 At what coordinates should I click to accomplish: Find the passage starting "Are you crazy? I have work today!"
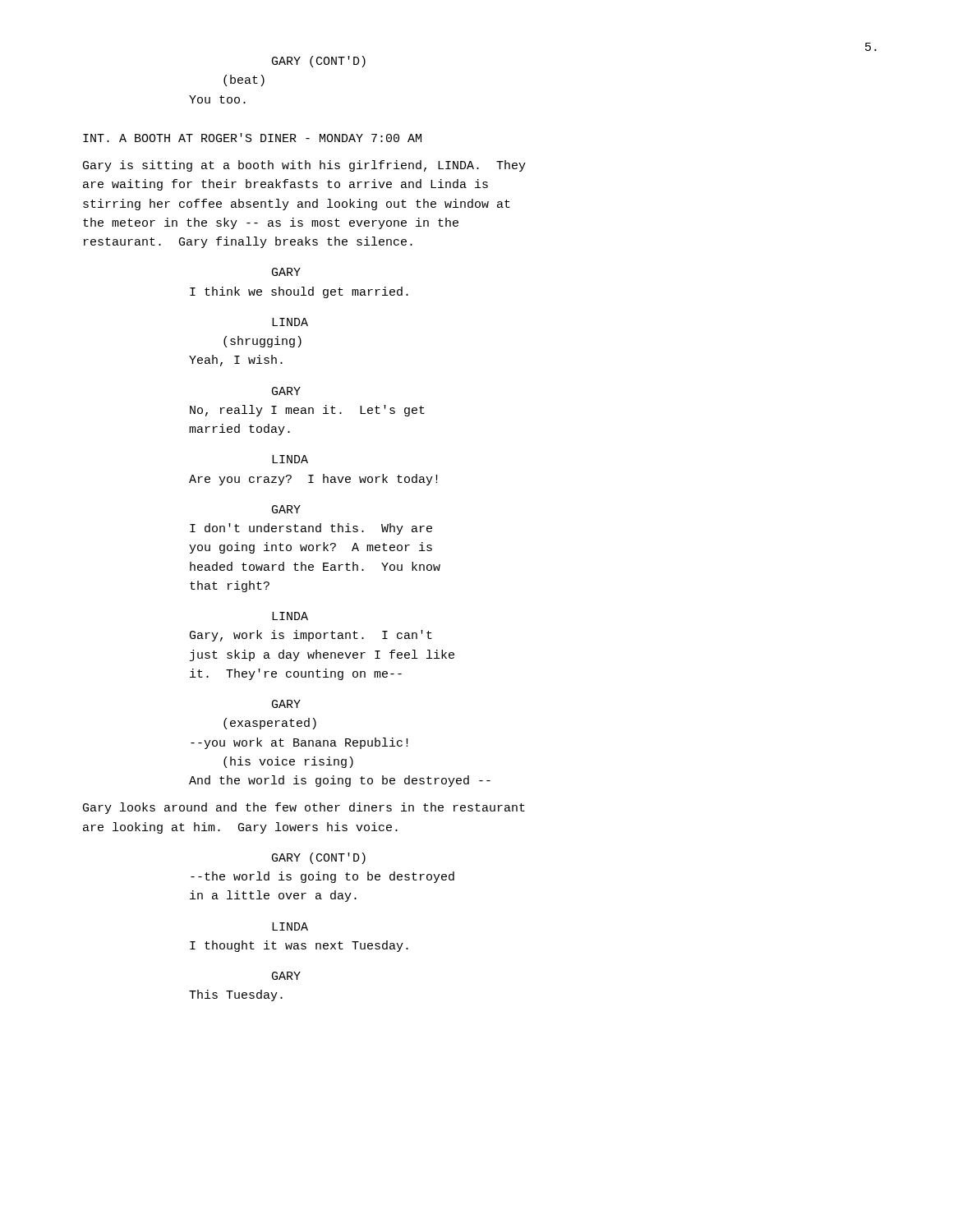tap(315, 480)
